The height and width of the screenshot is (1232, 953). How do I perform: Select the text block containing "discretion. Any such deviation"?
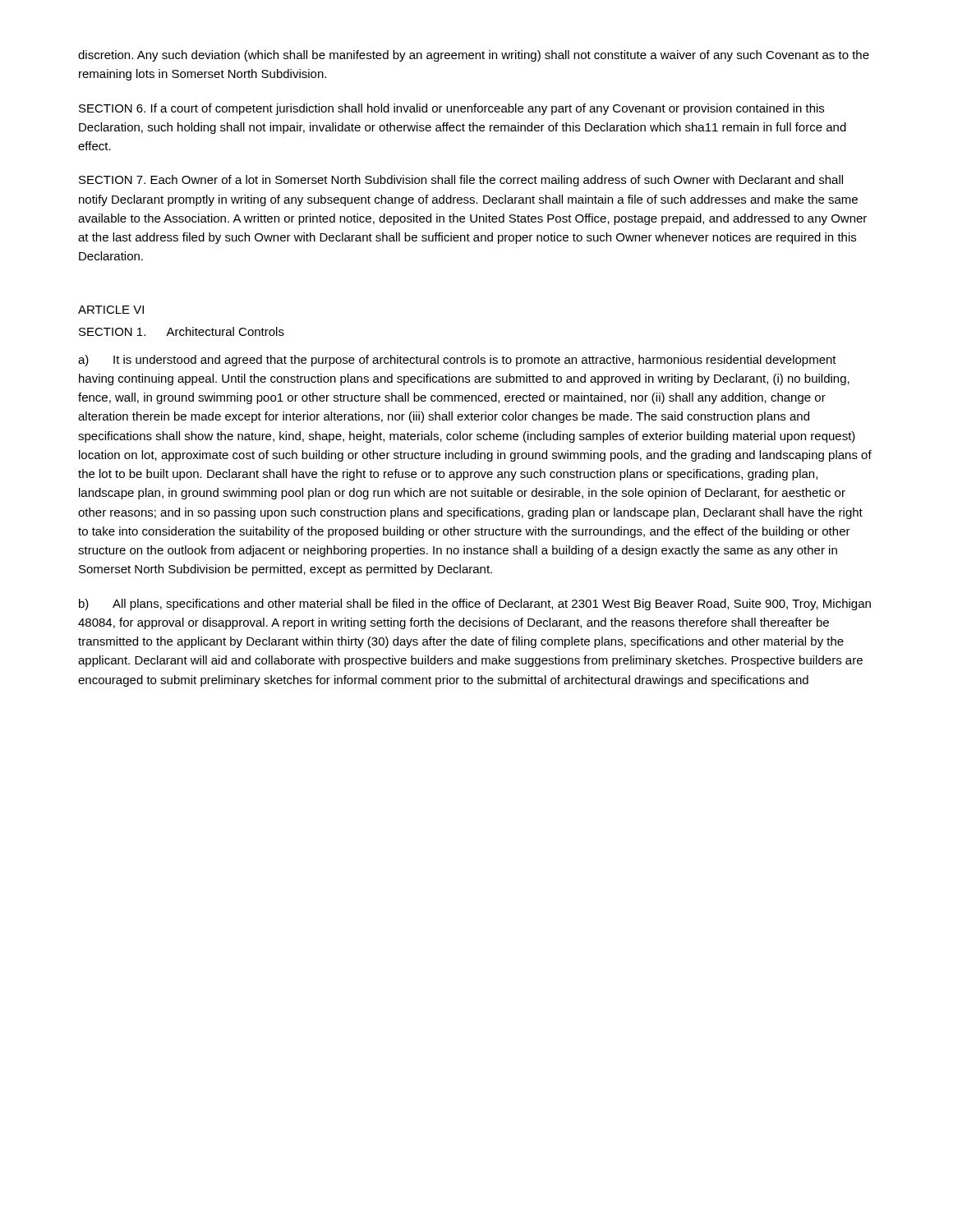[474, 64]
